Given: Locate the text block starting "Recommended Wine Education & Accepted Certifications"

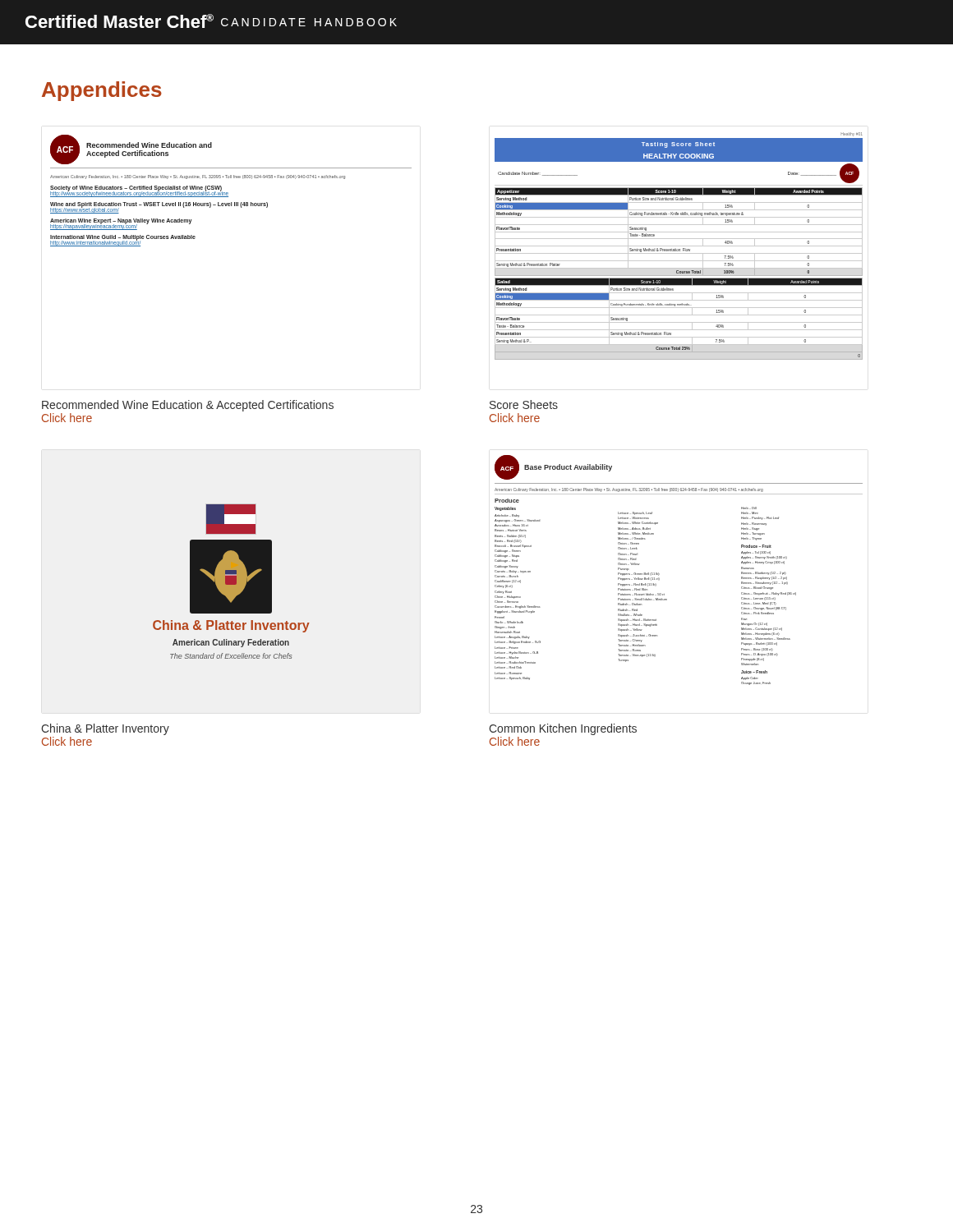Looking at the screenshot, I should [x=188, y=405].
